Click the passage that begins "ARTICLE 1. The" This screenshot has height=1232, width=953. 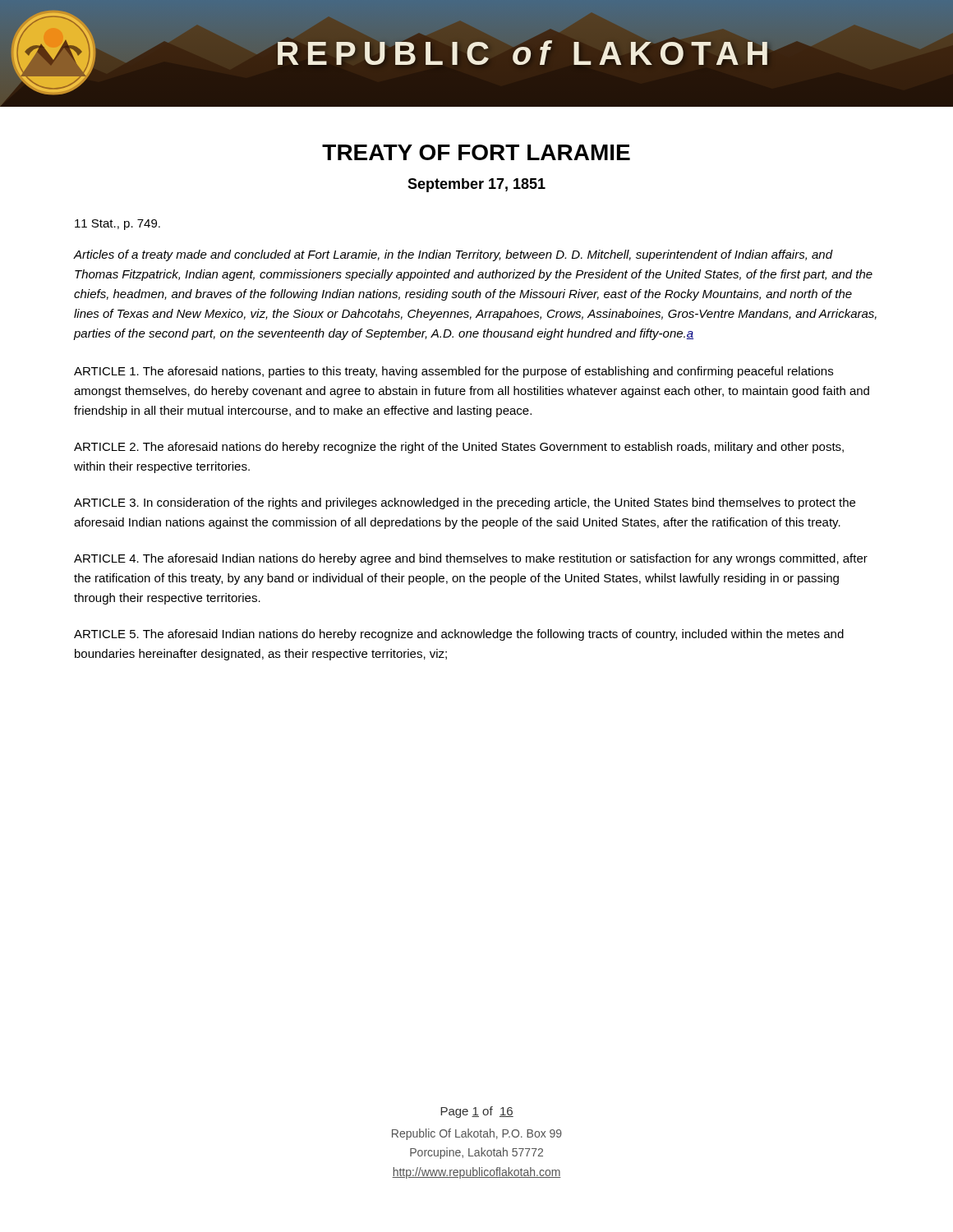click(472, 391)
